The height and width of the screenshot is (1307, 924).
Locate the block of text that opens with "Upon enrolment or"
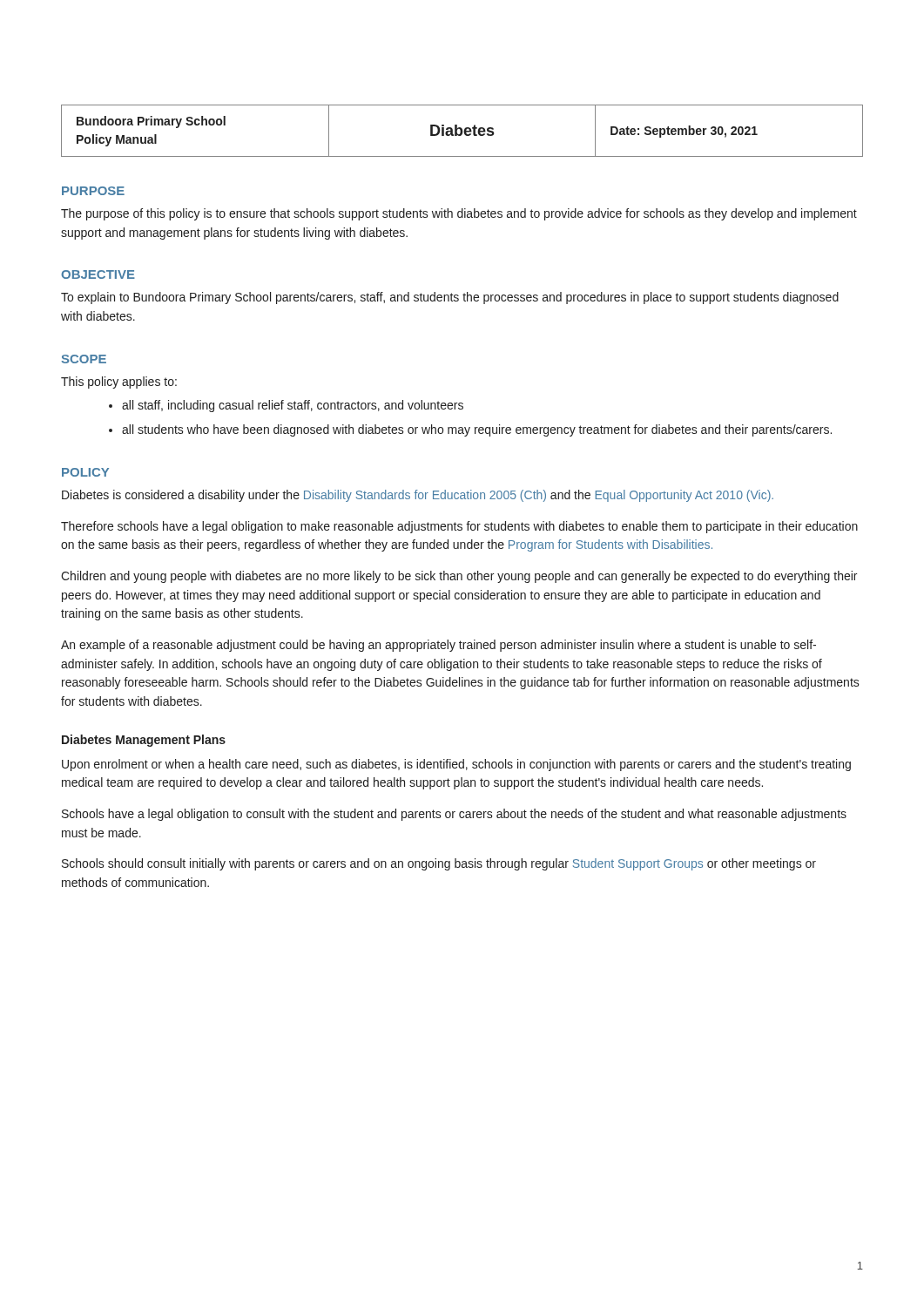point(456,773)
